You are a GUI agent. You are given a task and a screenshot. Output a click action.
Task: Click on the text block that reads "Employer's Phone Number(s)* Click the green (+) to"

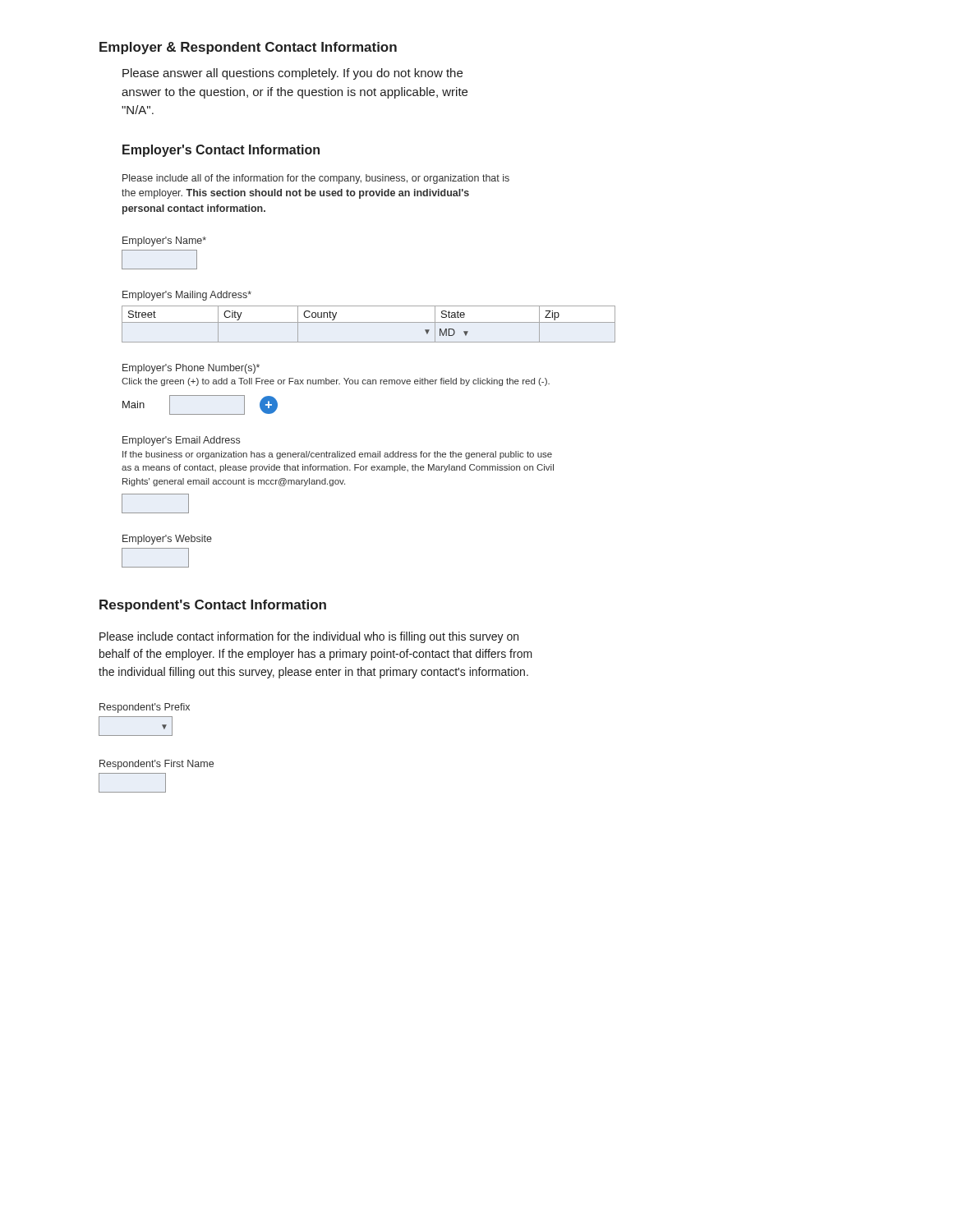[x=336, y=374]
